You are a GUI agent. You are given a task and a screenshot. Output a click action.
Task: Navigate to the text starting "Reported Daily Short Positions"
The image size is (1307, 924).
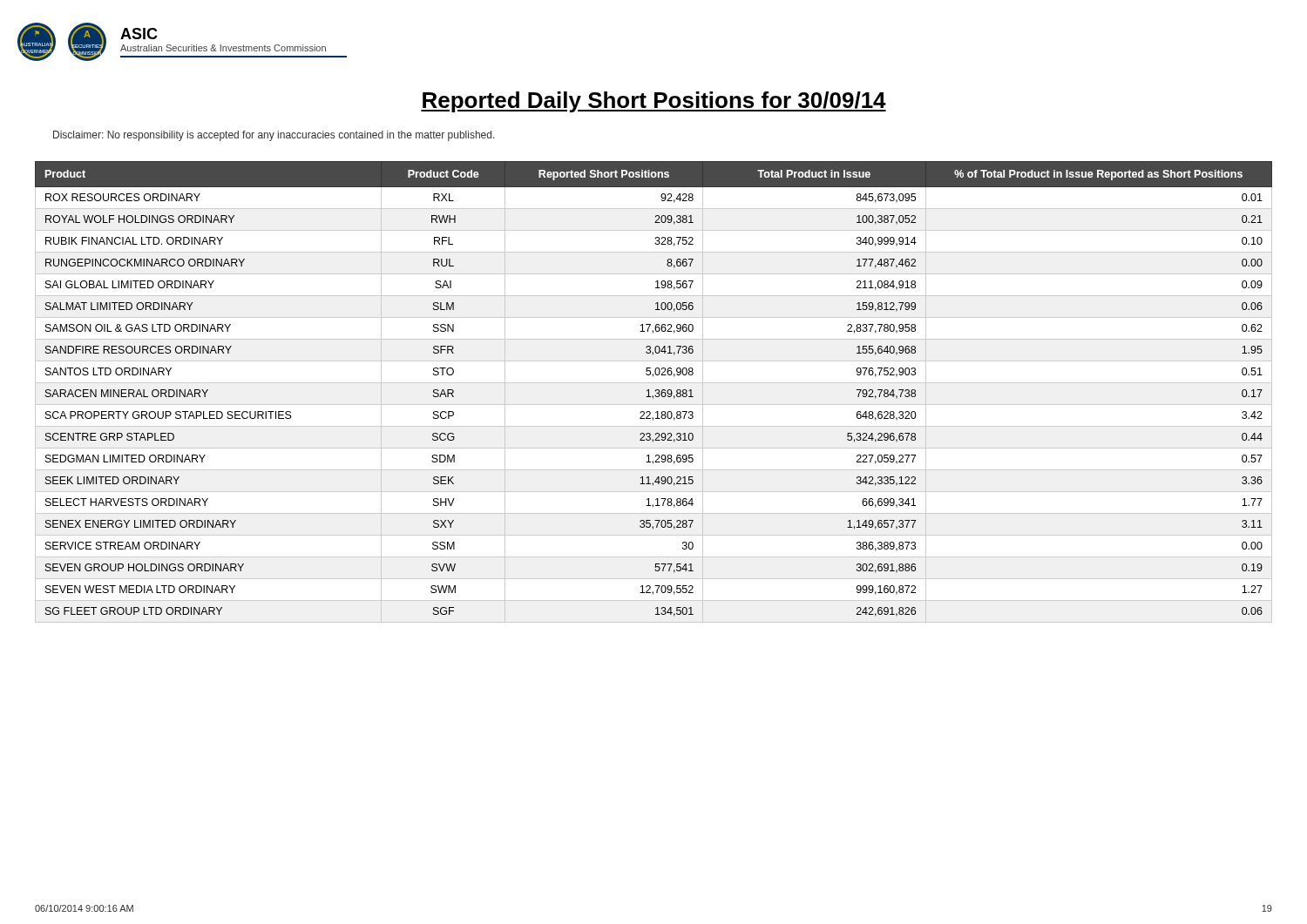[654, 101]
